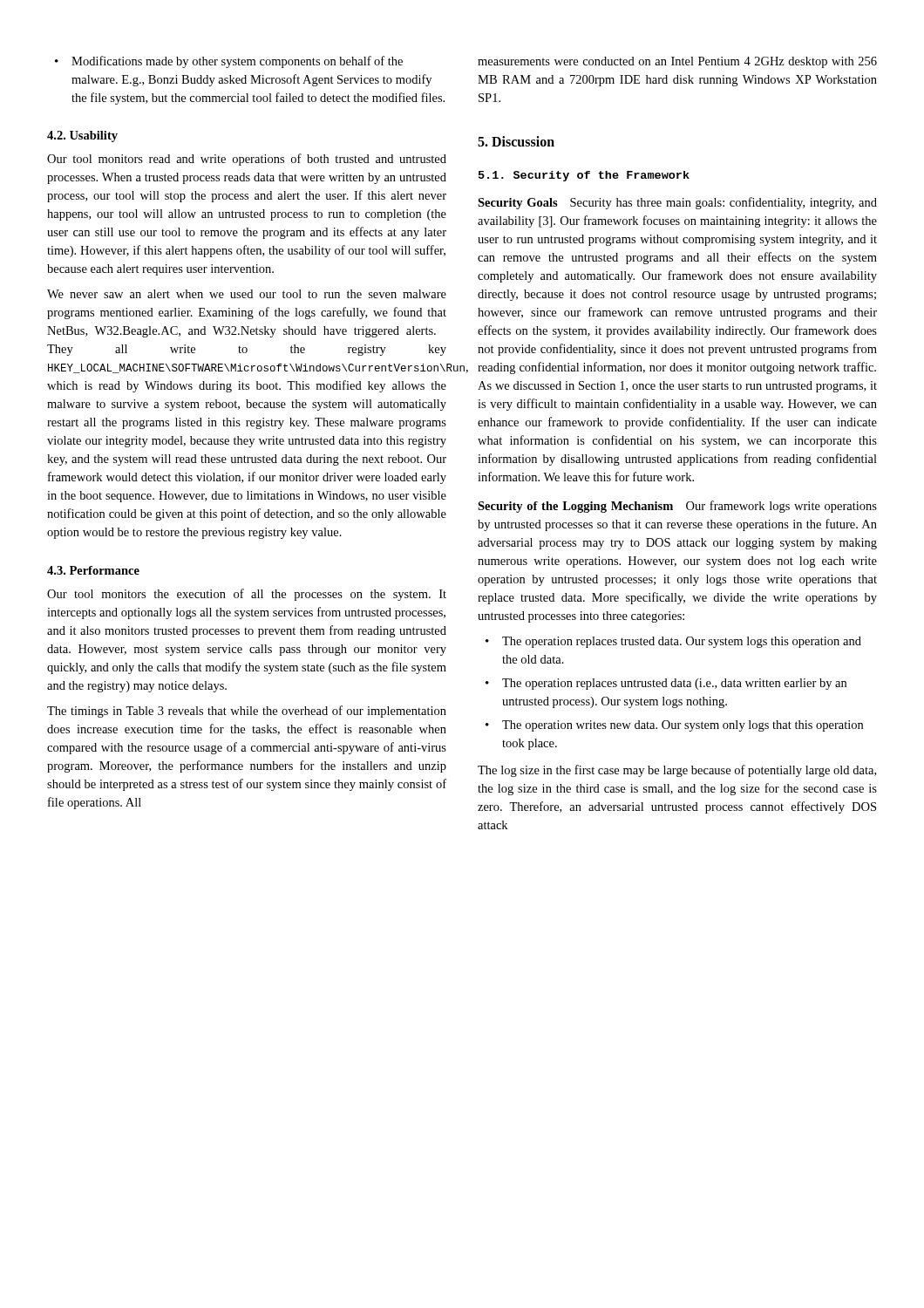Select the text block that says "The log size"
924x1308 pixels.
(677, 798)
